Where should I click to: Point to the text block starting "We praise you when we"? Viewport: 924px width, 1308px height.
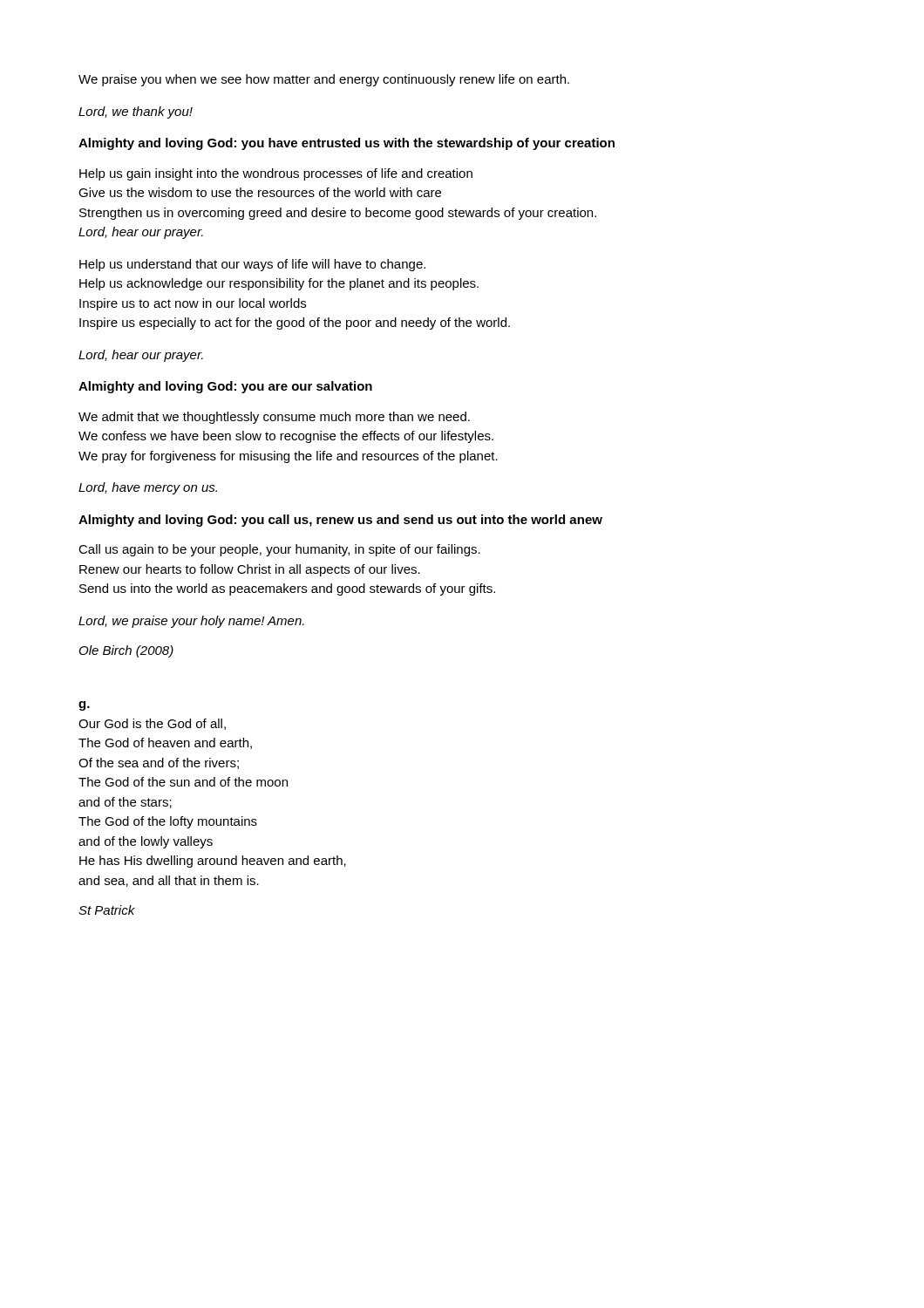pos(324,79)
